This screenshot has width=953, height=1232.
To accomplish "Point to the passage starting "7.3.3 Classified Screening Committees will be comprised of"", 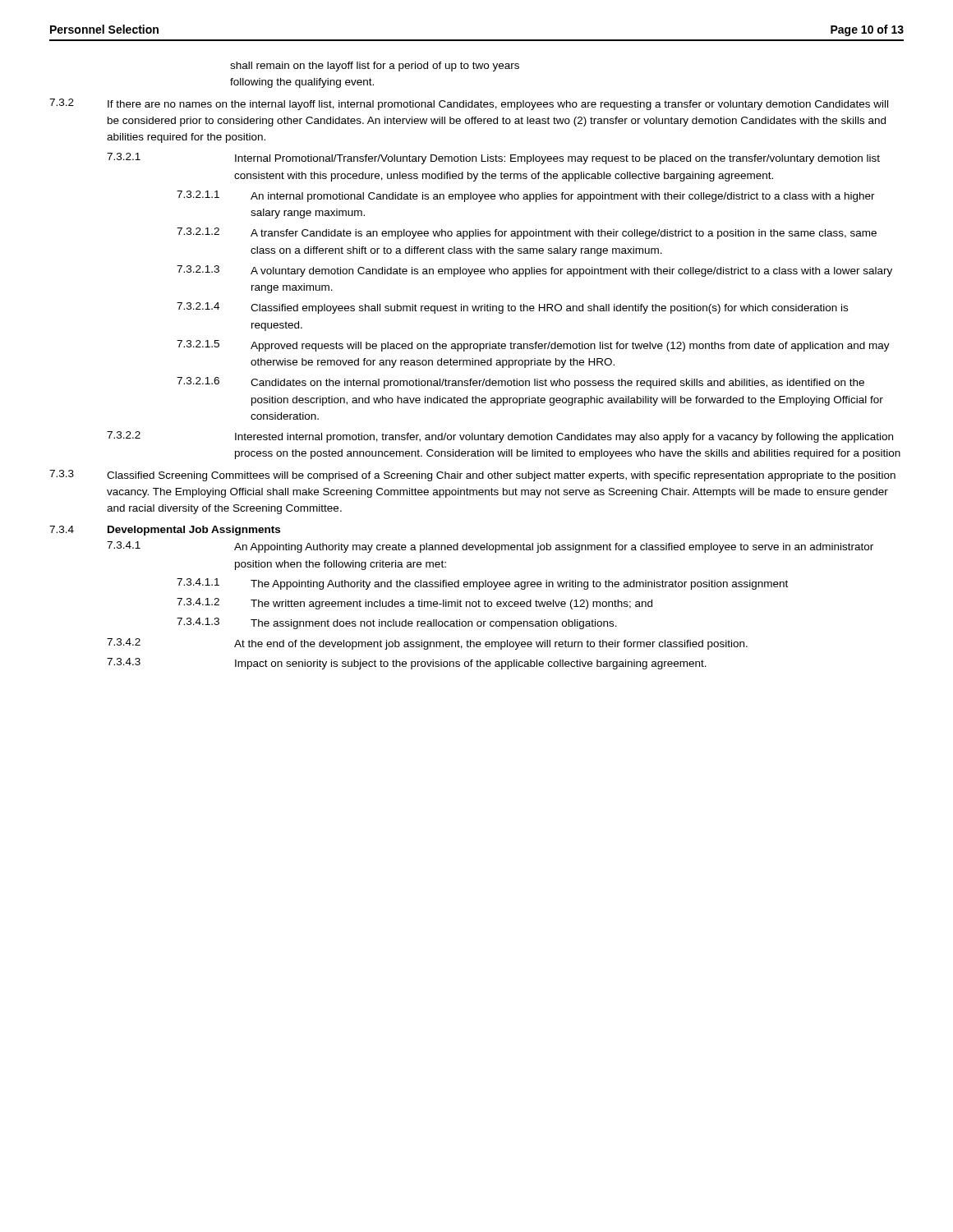I will (476, 492).
